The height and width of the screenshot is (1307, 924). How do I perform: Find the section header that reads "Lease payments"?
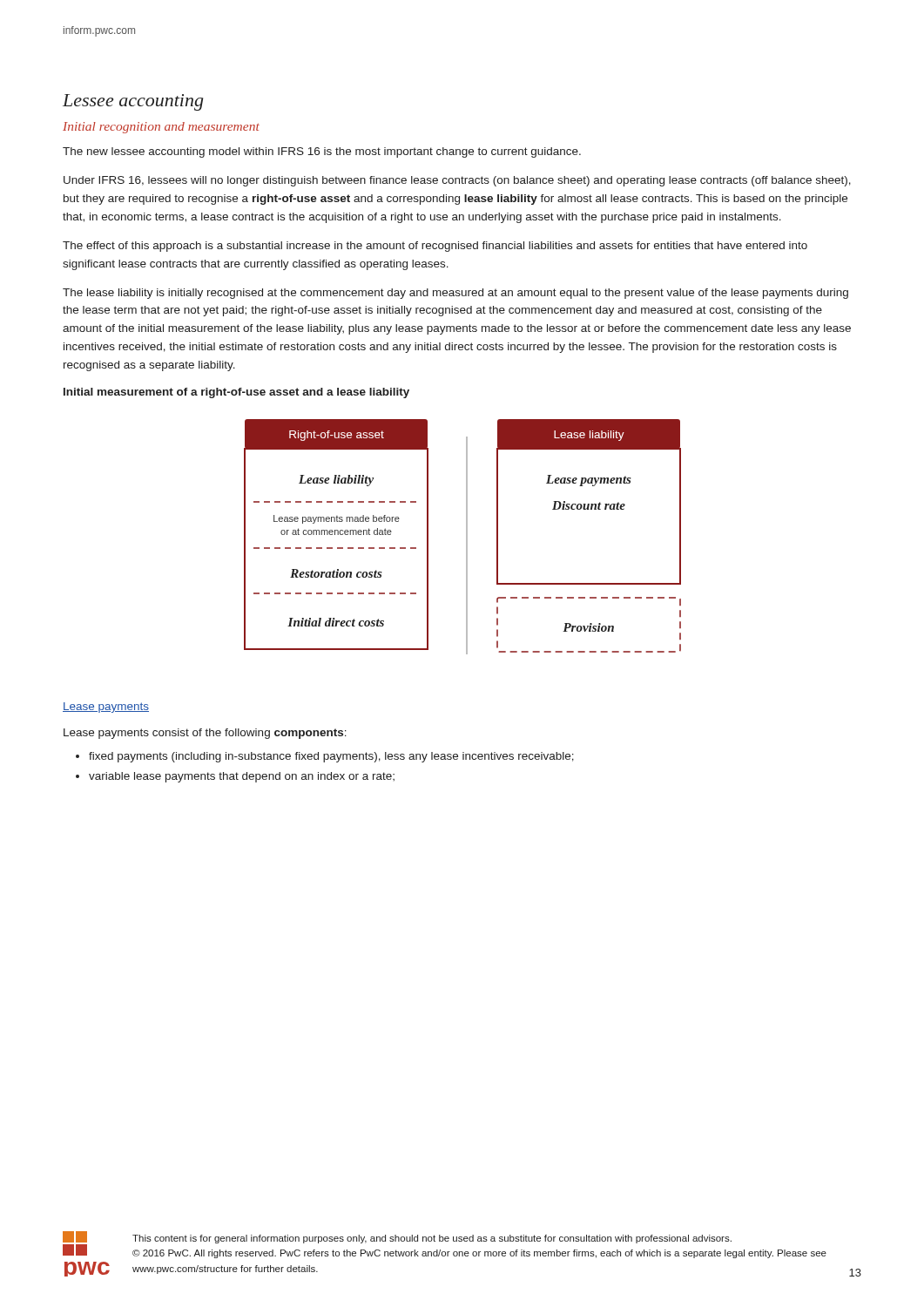click(106, 706)
